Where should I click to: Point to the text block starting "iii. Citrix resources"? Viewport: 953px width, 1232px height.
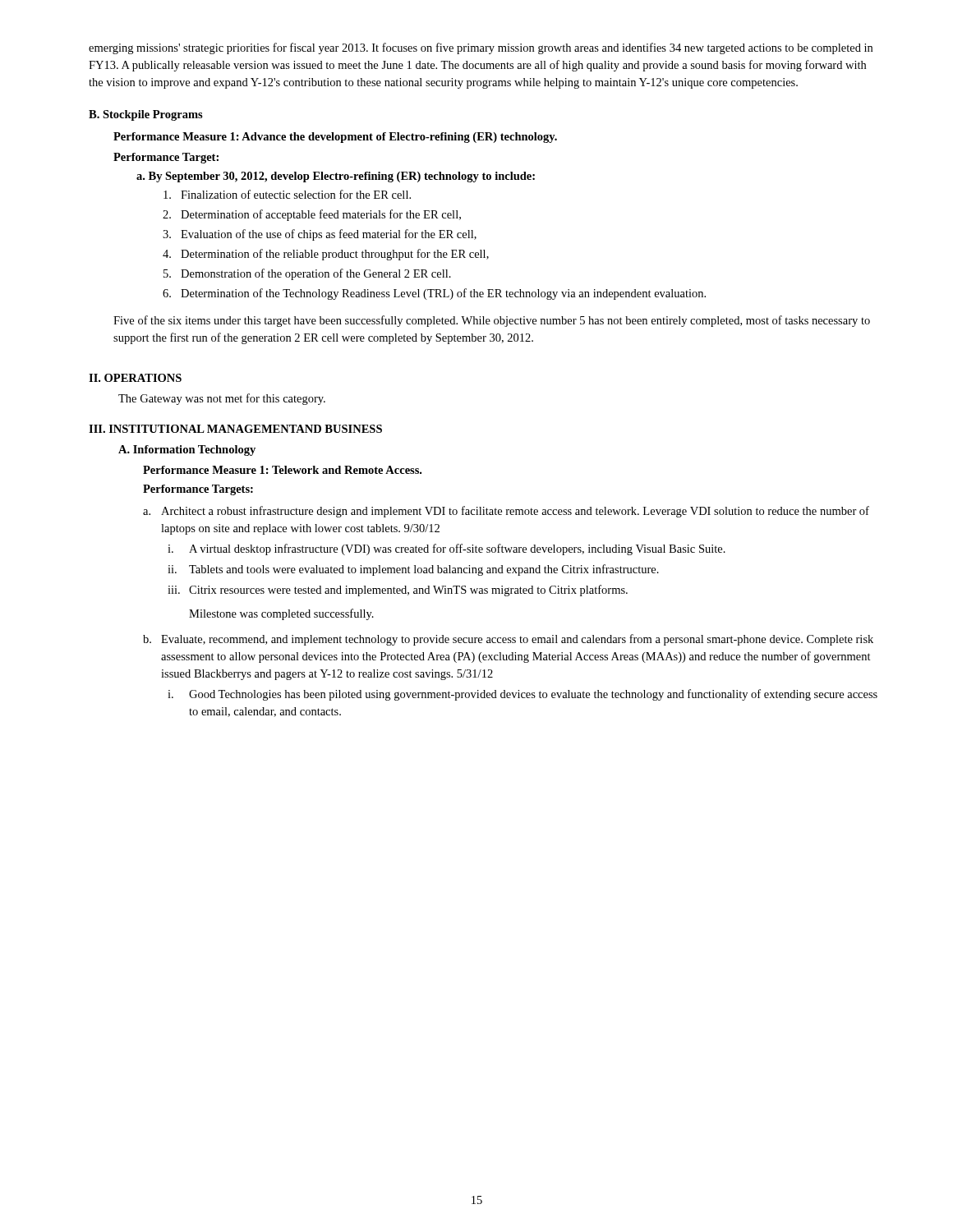pyautogui.click(x=398, y=590)
